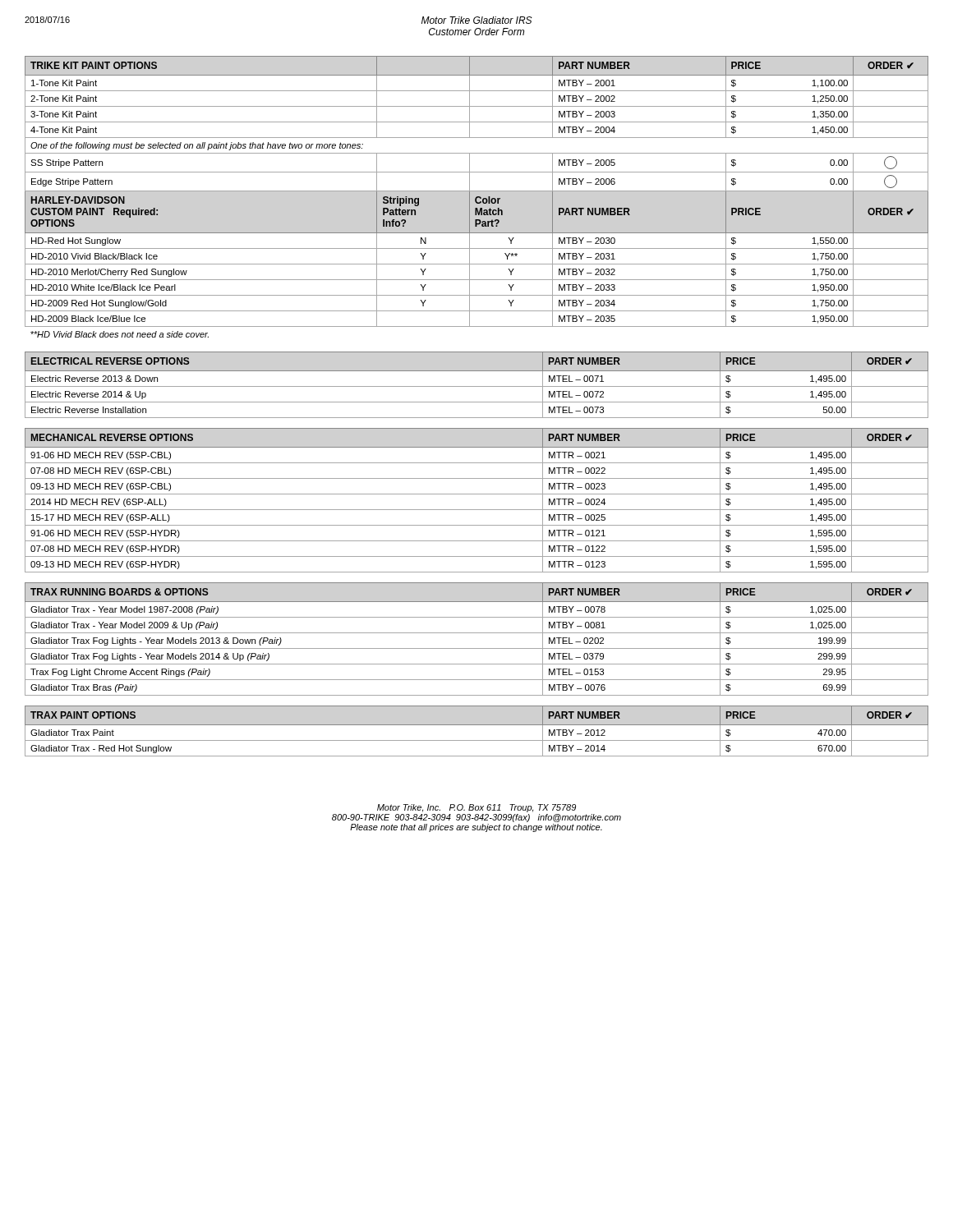Find the table that mentions "MTBY – 2012"
Viewport: 953px width, 1232px height.
click(476, 731)
